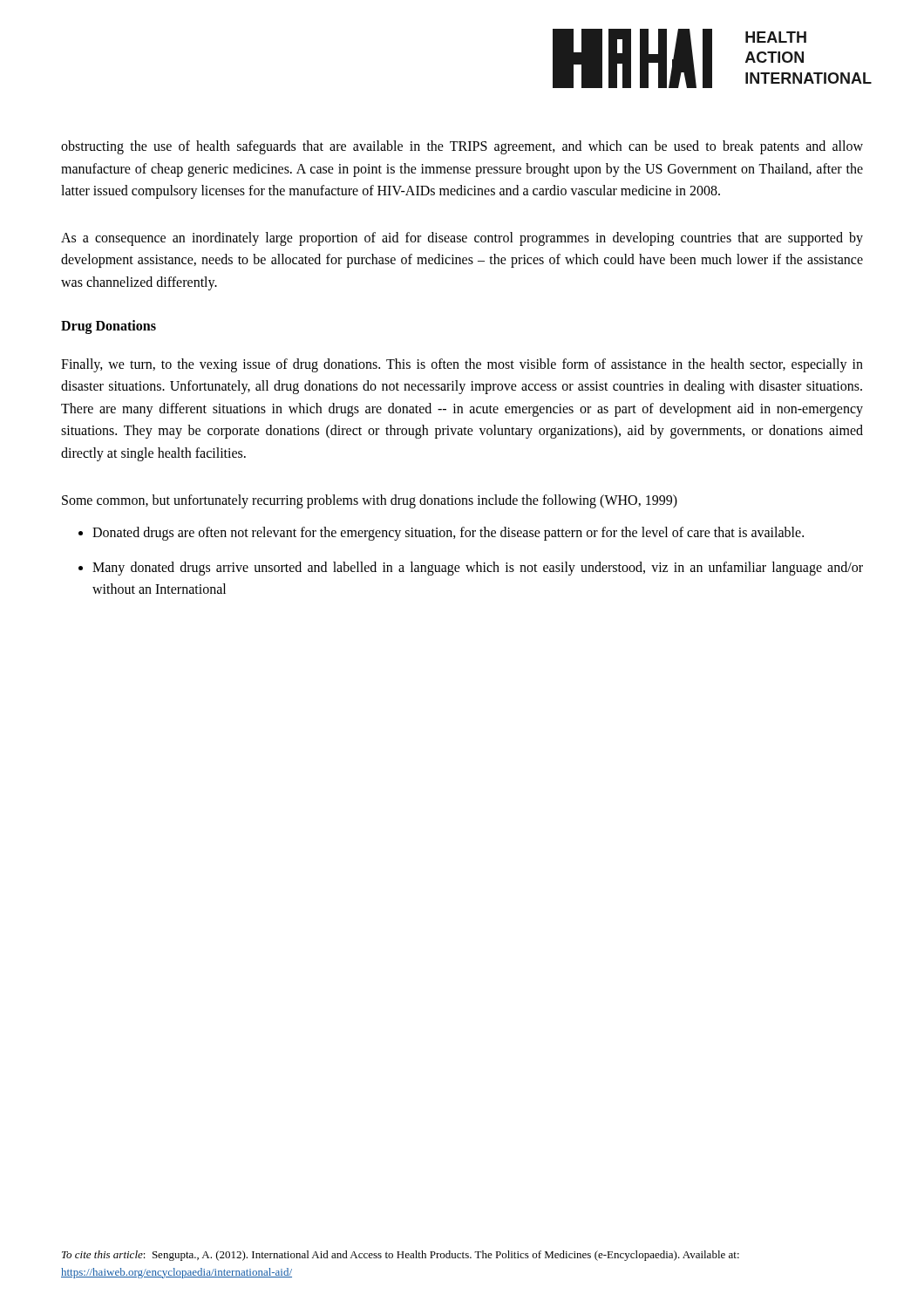Find the block on this page that starts "Many donated drugs arrive unsorted"
Screen dimensions: 1308x924
478,578
